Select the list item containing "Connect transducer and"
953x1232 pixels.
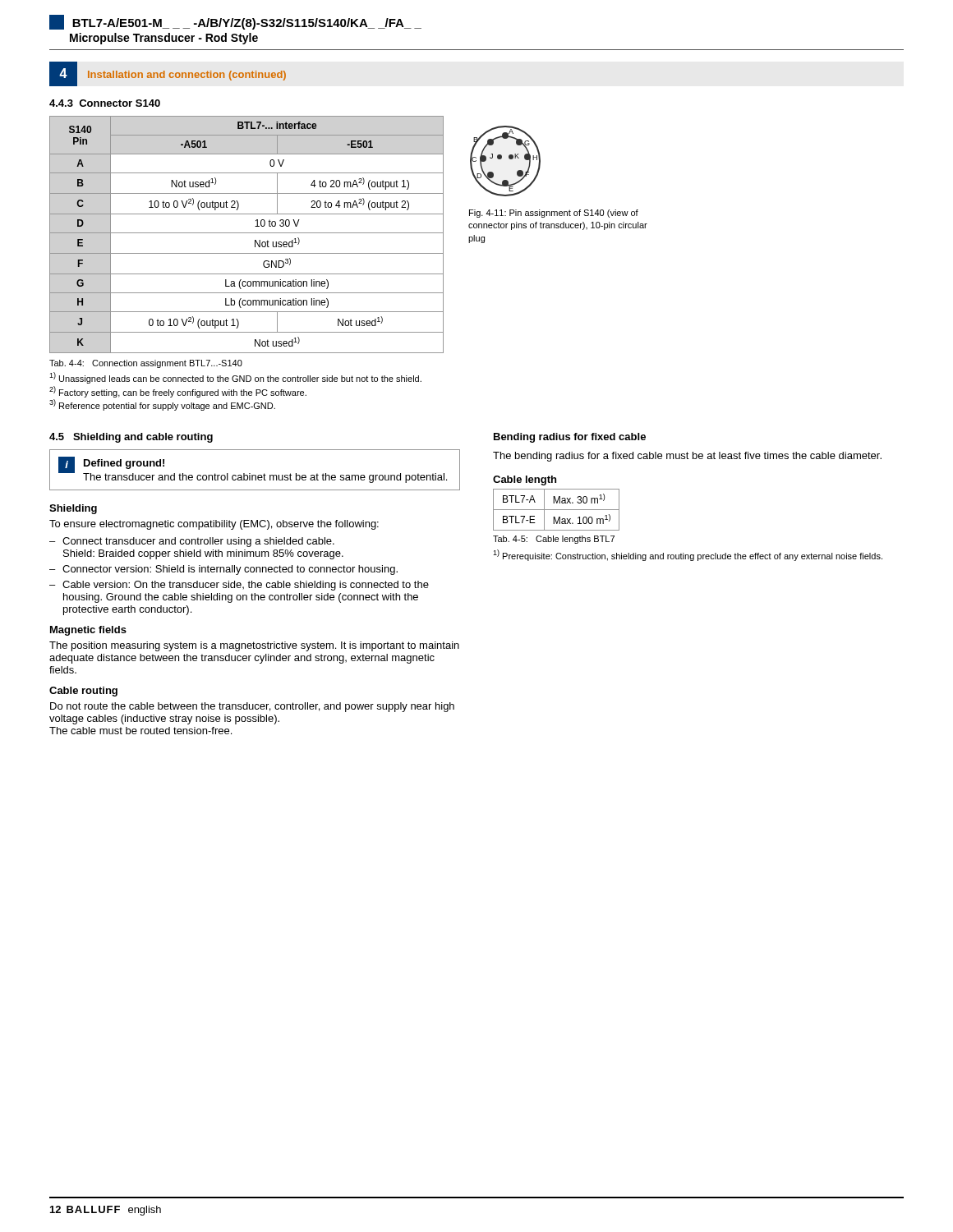[x=203, y=547]
